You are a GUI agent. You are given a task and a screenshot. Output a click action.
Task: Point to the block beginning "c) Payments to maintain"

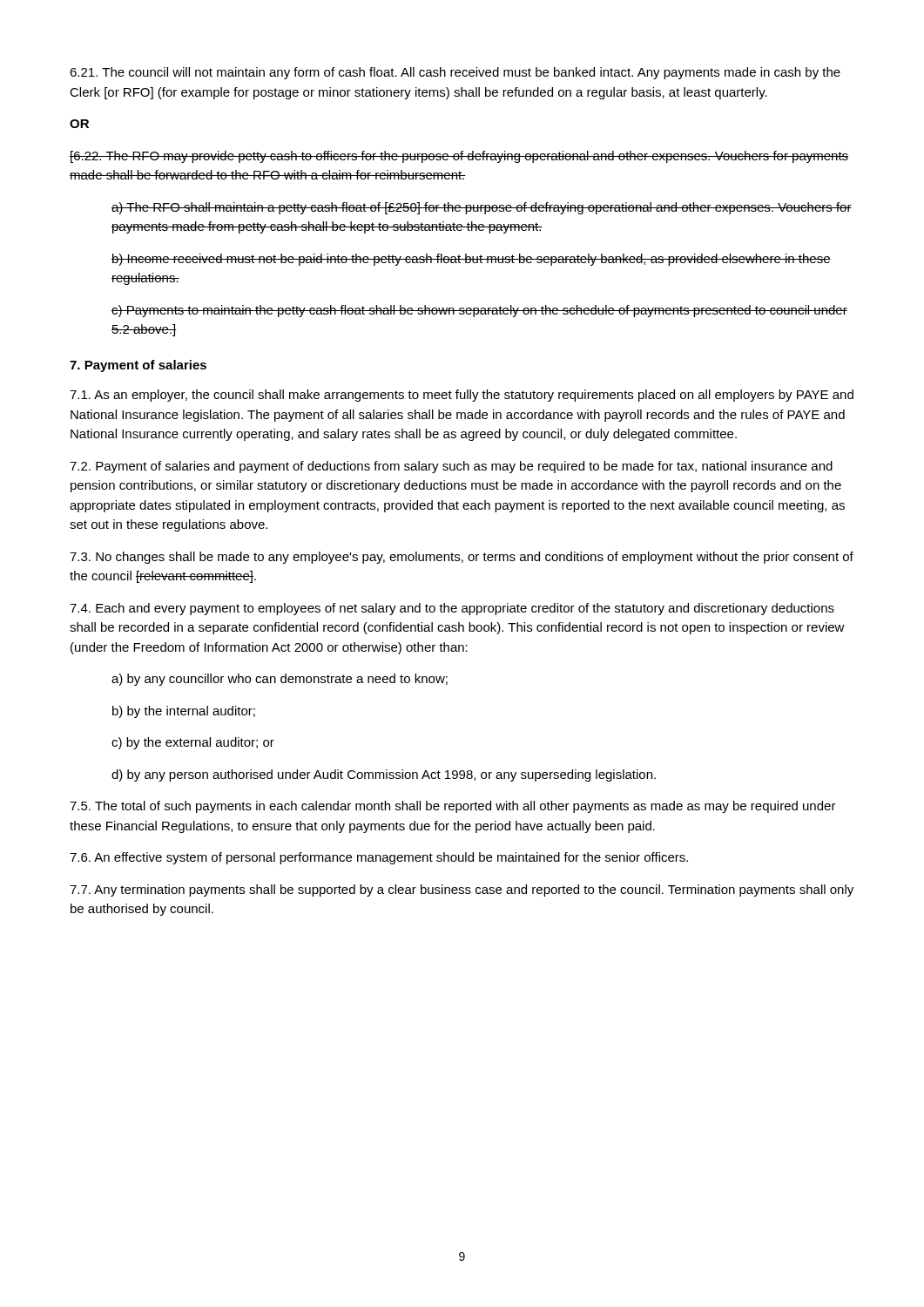point(483,320)
